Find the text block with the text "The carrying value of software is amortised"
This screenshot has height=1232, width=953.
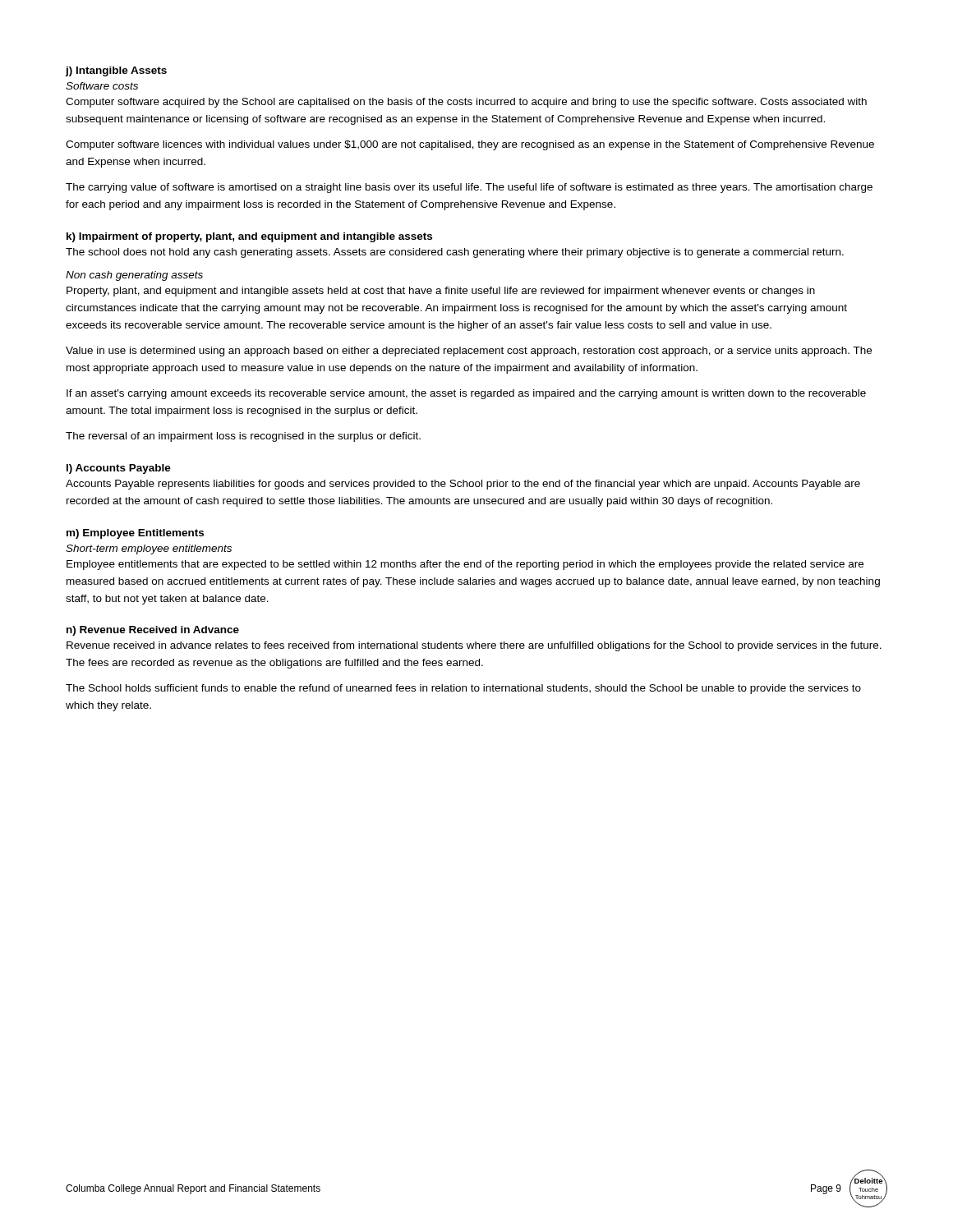coord(469,195)
